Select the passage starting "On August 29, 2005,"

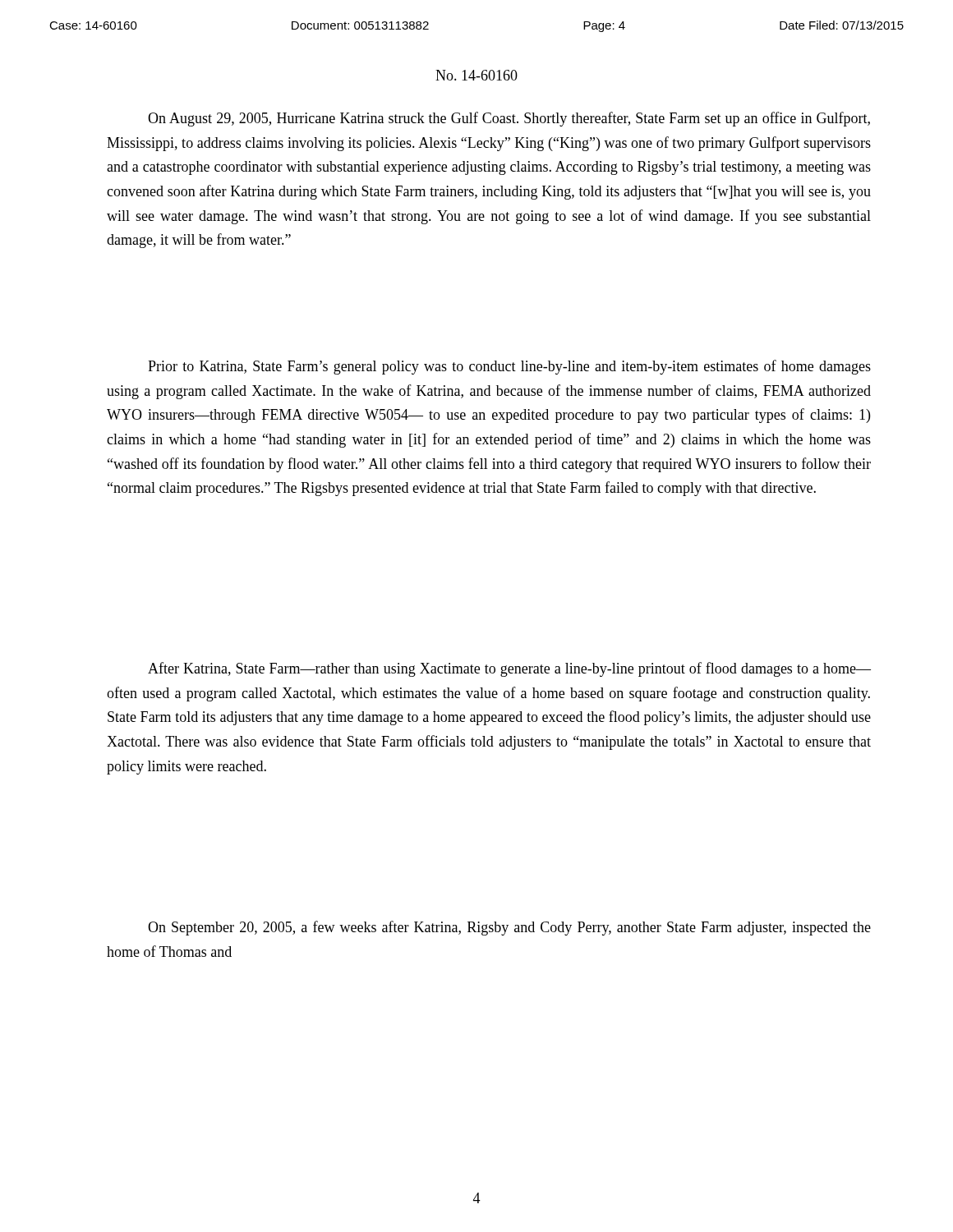click(489, 179)
